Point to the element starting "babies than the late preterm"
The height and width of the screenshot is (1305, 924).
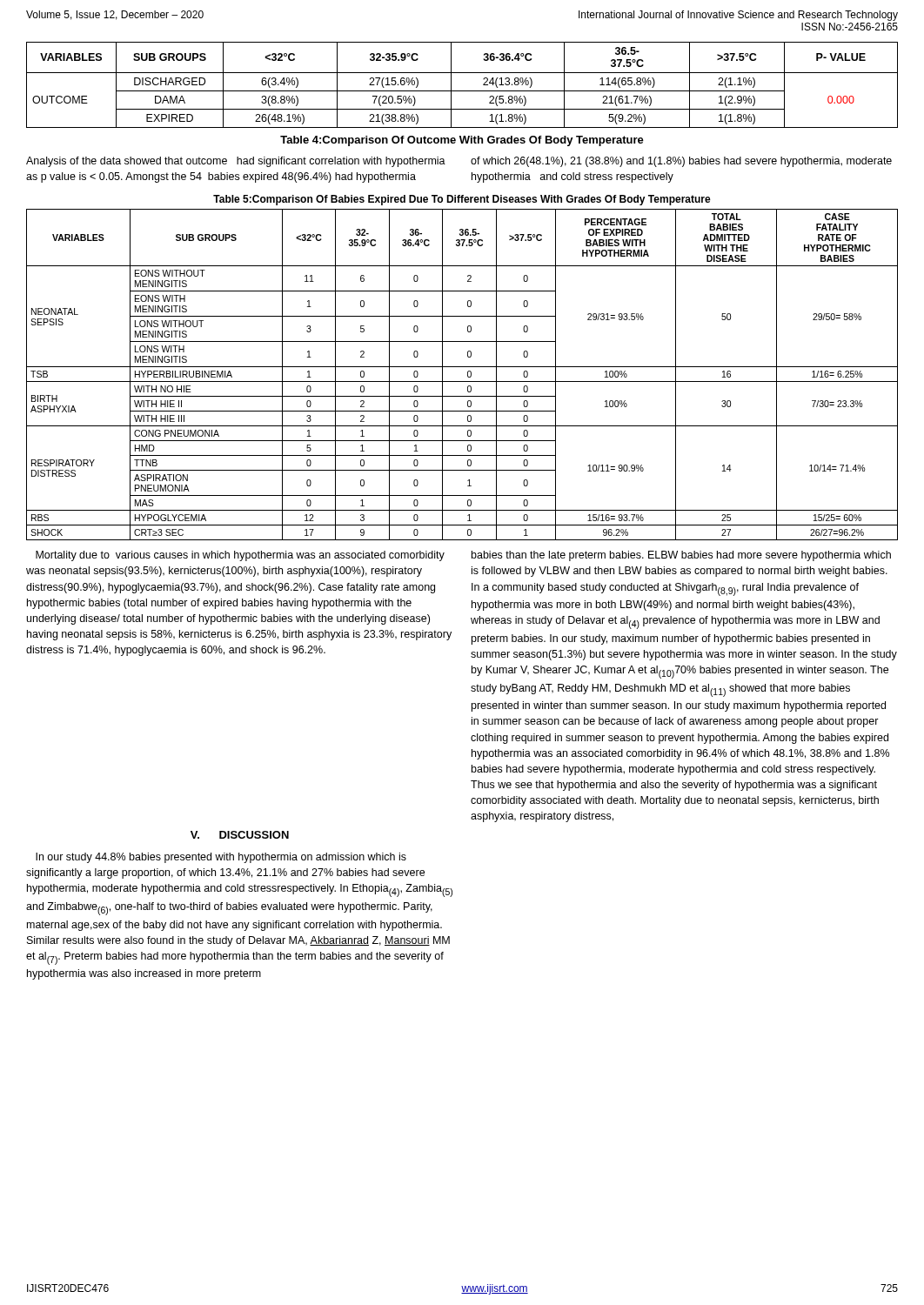[684, 686]
